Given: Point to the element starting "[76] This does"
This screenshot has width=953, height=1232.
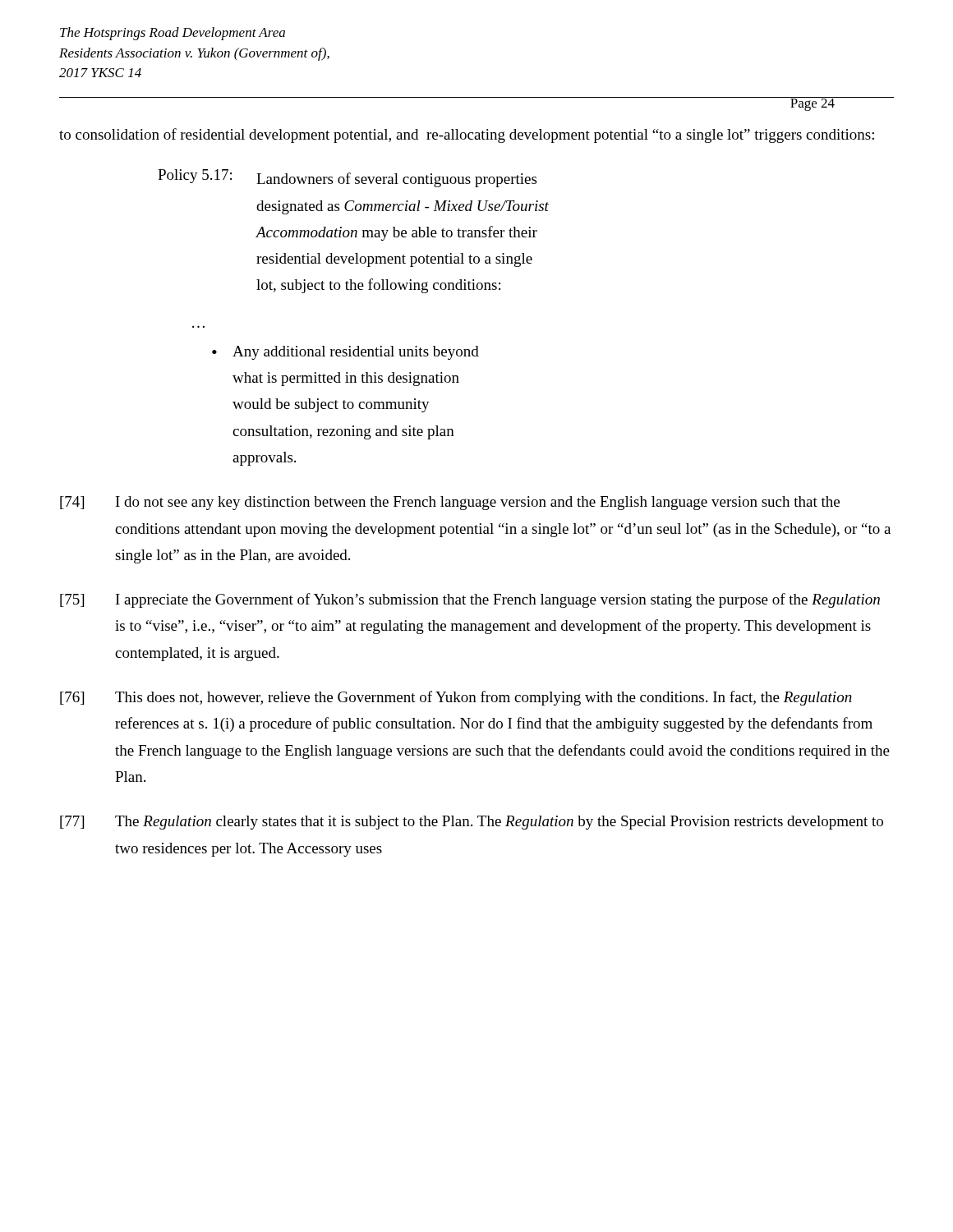Looking at the screenshot, I should pos(476,737).
